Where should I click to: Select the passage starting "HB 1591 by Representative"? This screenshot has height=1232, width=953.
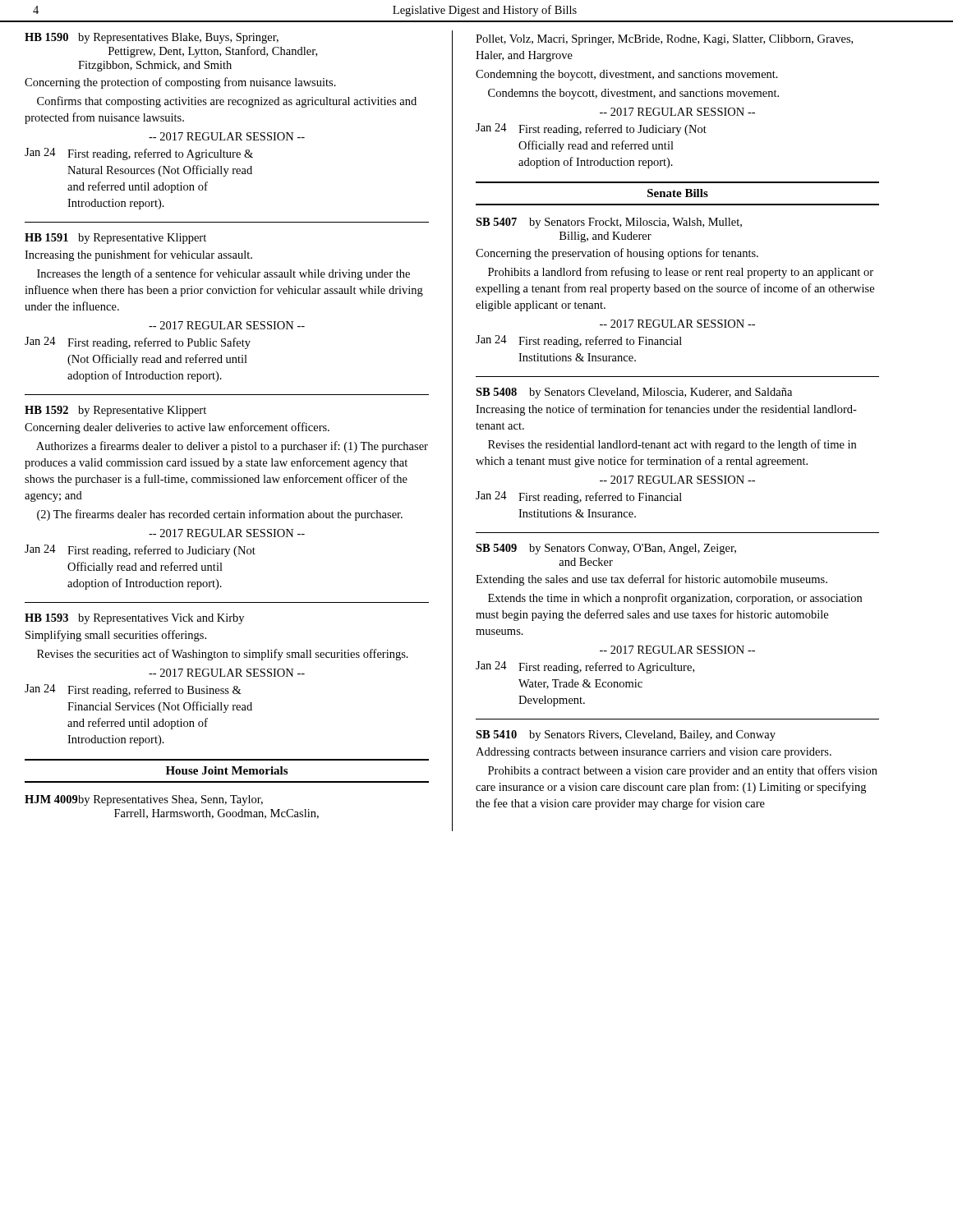pyautogui.click(x=115, y=239)
